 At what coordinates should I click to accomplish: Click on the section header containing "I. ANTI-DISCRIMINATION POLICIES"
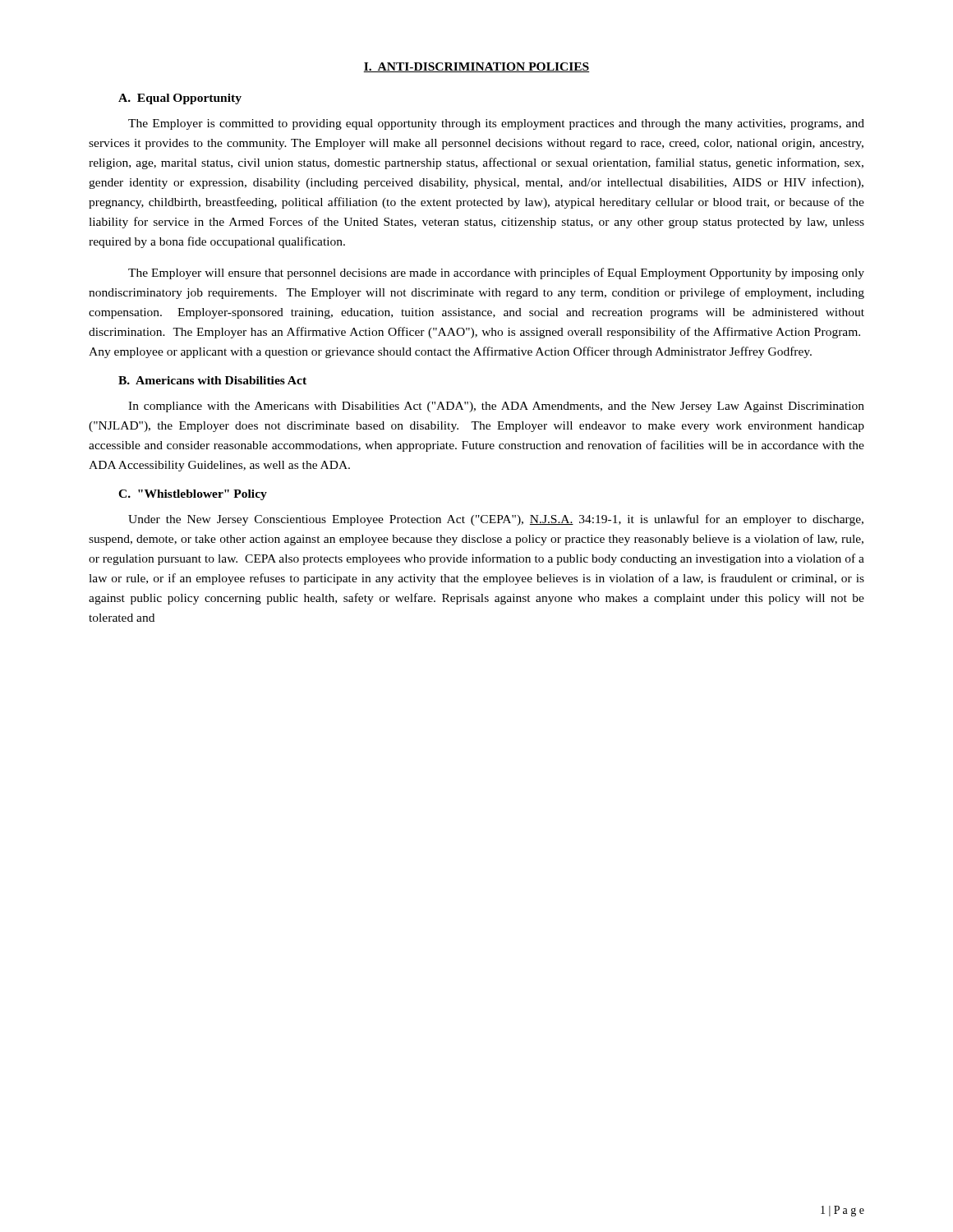pos(476,66)
